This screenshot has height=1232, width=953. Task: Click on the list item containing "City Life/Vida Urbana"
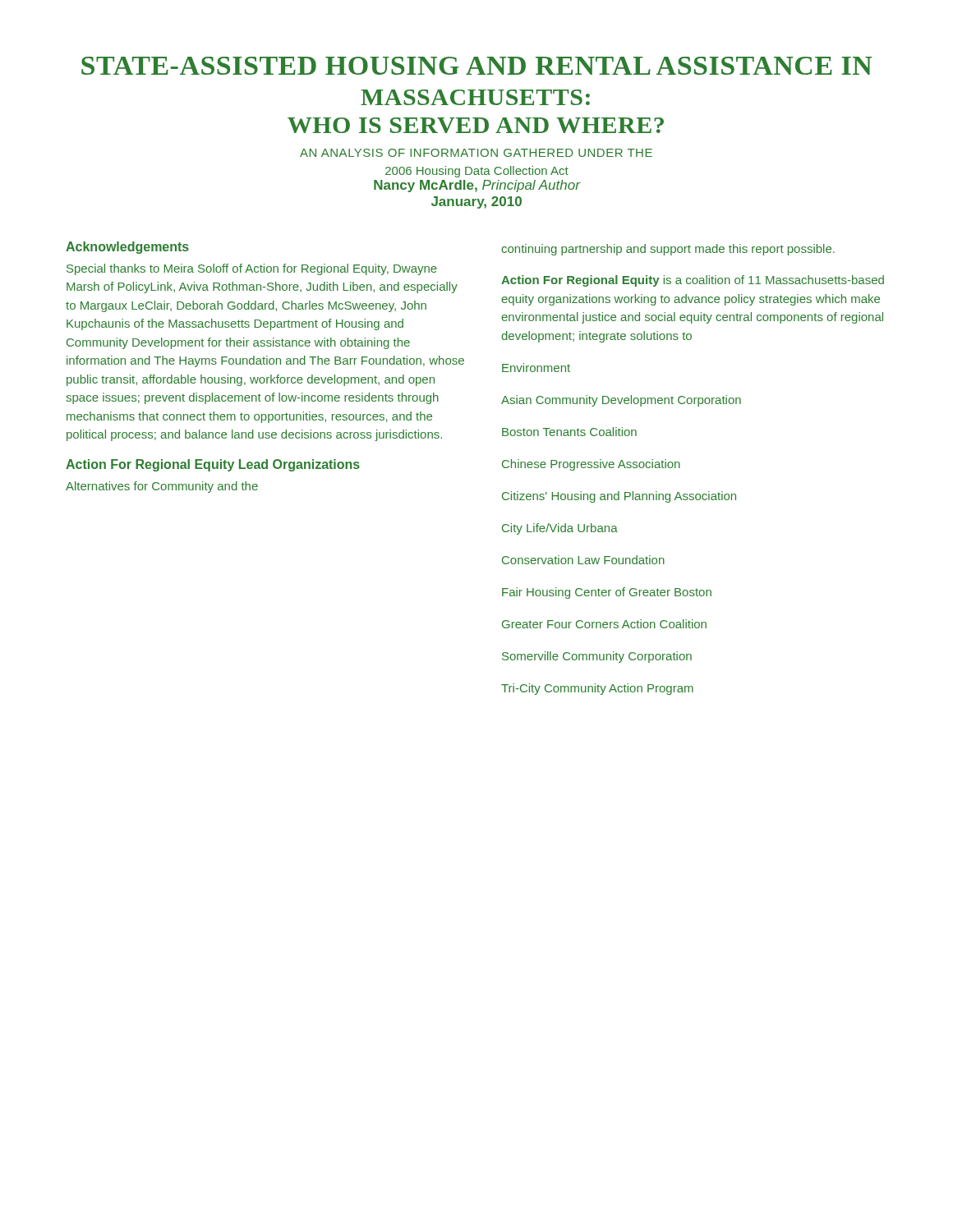(x=560, y=529)
